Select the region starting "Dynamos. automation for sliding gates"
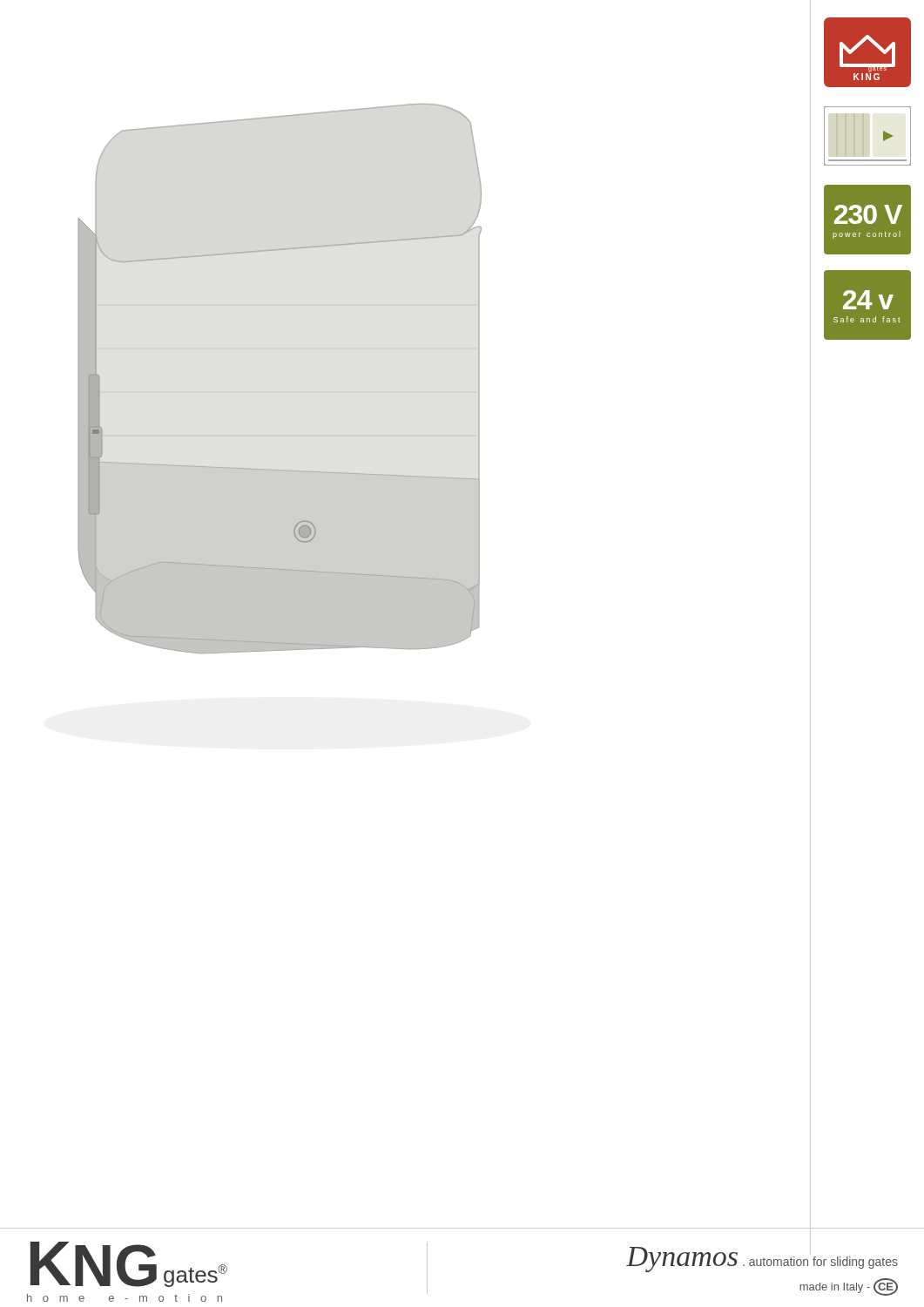 762,1256
